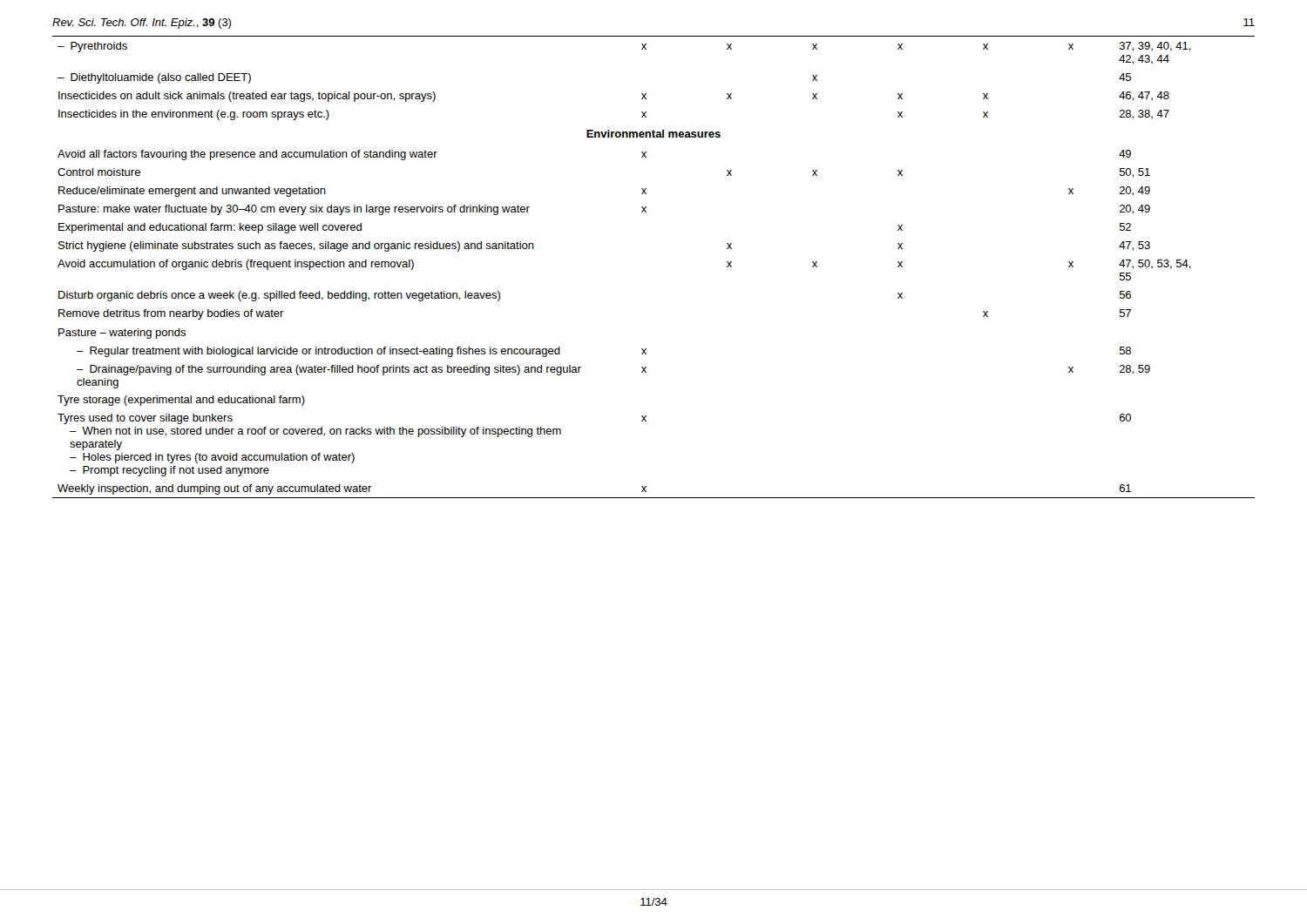Select the table that reads "Control moisture"
The image size is (1307, 924).
[654, 267]
